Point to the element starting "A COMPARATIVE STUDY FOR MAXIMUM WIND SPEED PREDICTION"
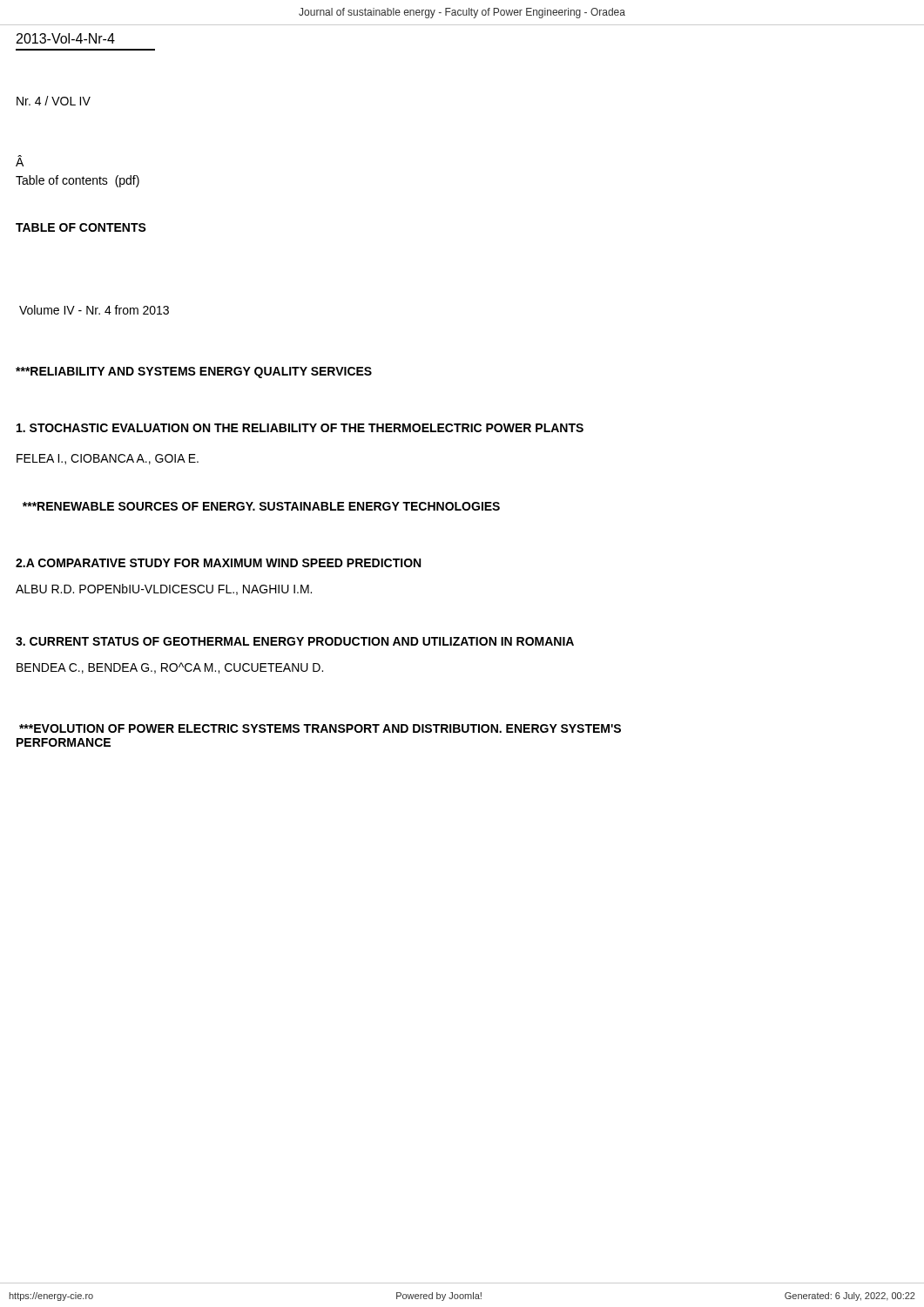Viewport: 924px width, 1307px height. click(219, 563)
